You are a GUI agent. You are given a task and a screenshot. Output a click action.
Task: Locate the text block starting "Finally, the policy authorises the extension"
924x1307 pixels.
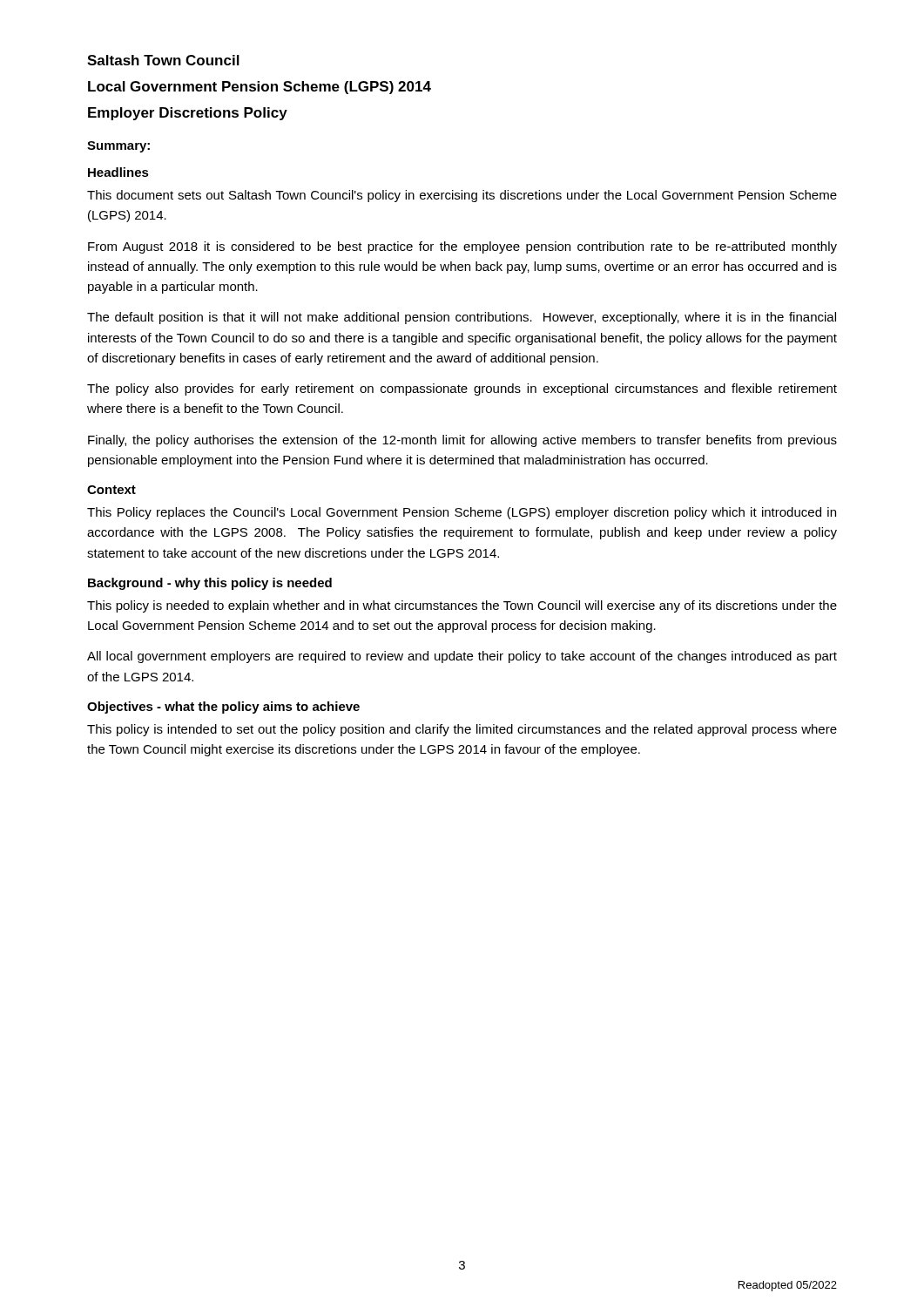coord(462,449)
